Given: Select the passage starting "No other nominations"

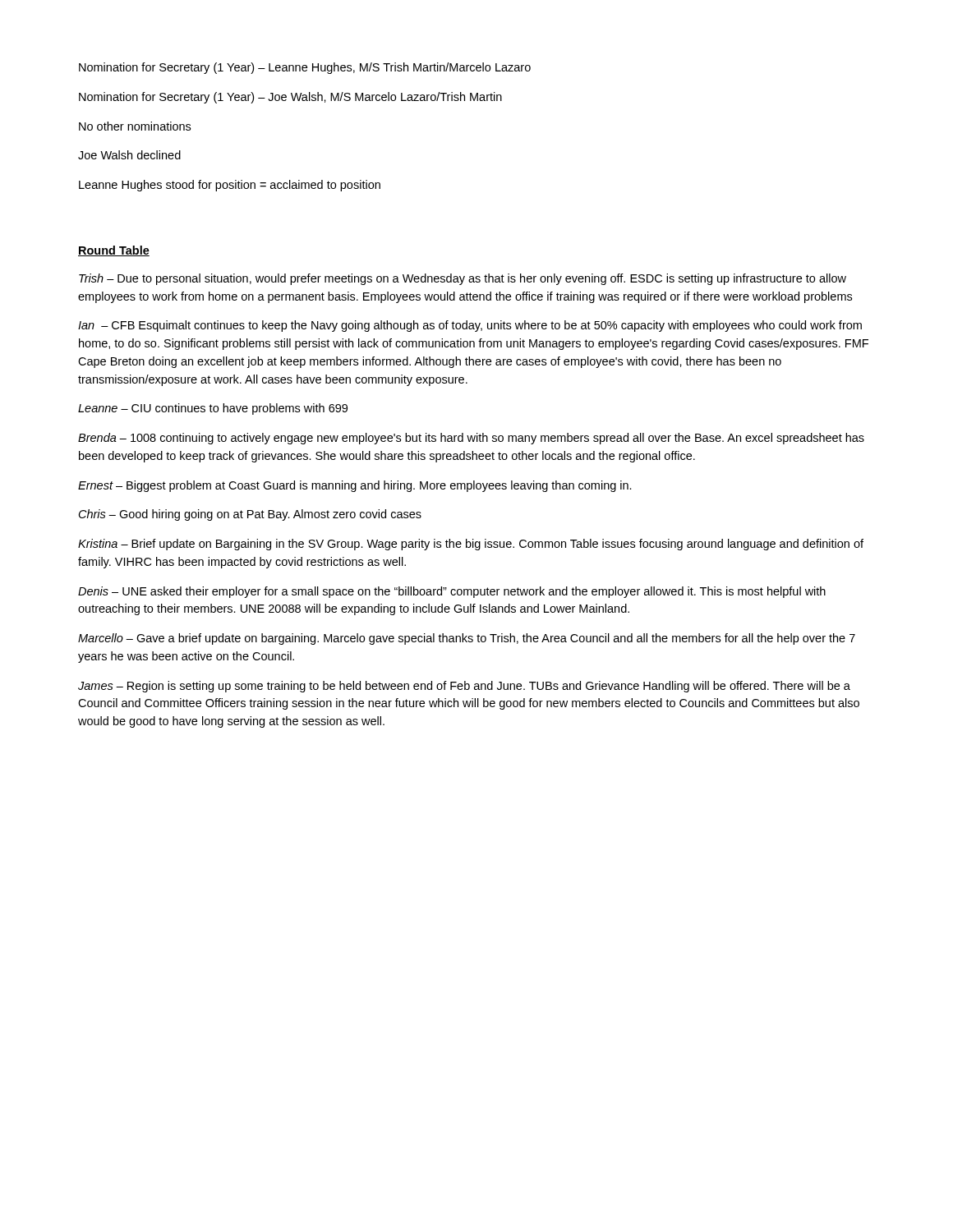Looking at the screenshot, I should point(135,126).
